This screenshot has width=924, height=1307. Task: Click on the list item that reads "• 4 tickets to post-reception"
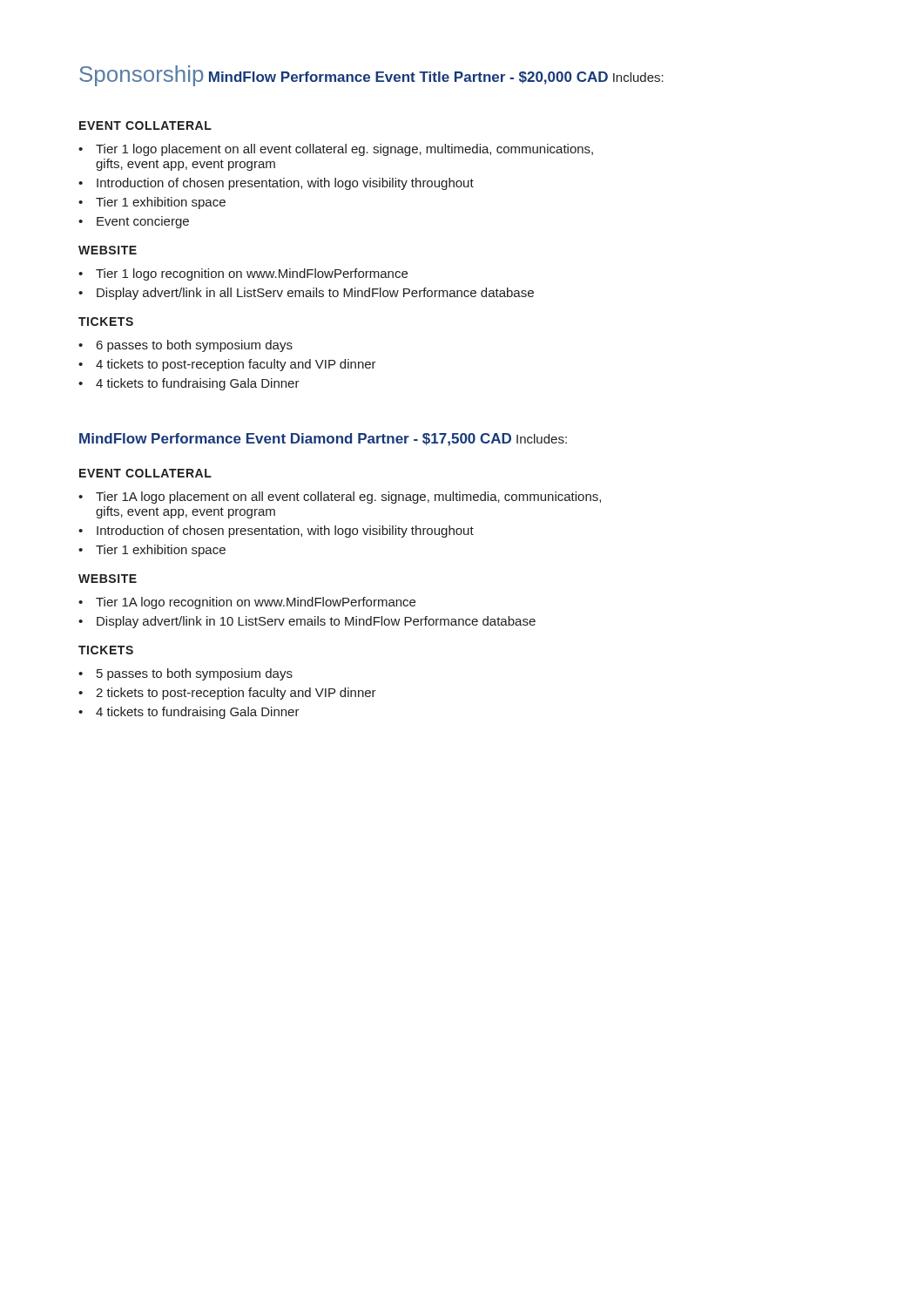coord(227,365)
